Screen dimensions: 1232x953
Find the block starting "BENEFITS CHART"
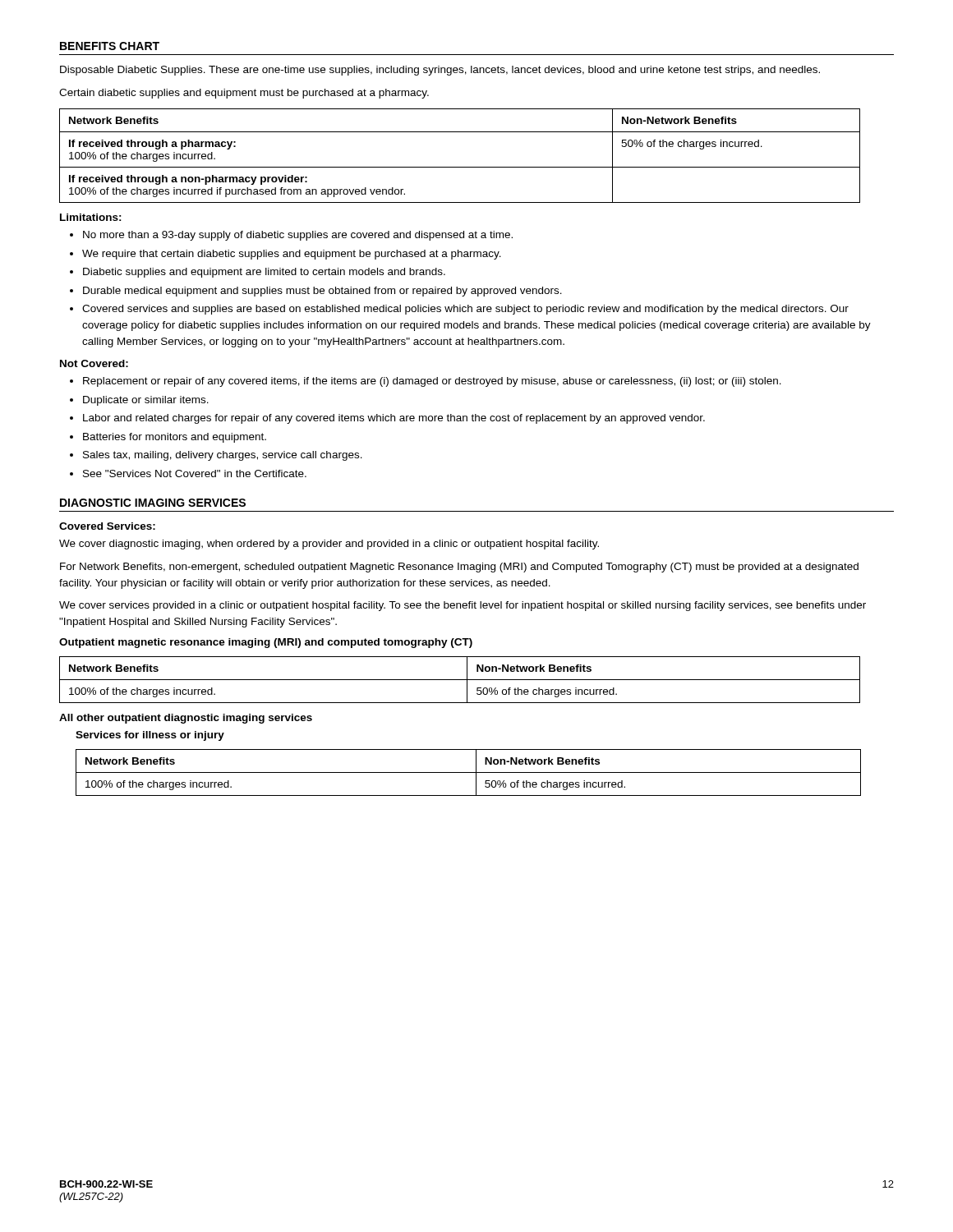tap(109, 46)
